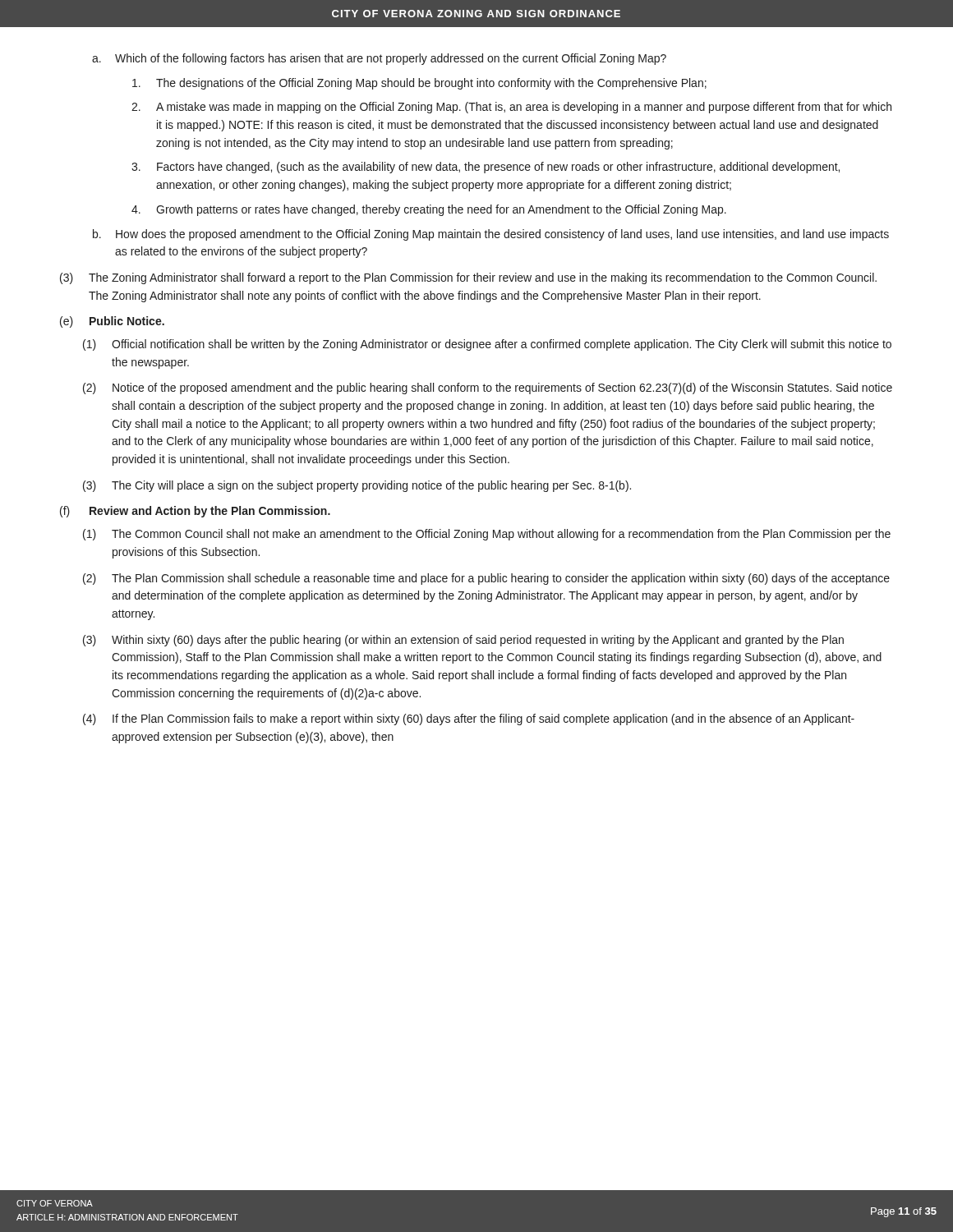The width and height of the screenshot is (953, 1232).
Task: Point to the text block starting "(3) Within sixty (60) days"
Action: click(x=488, y=667)
